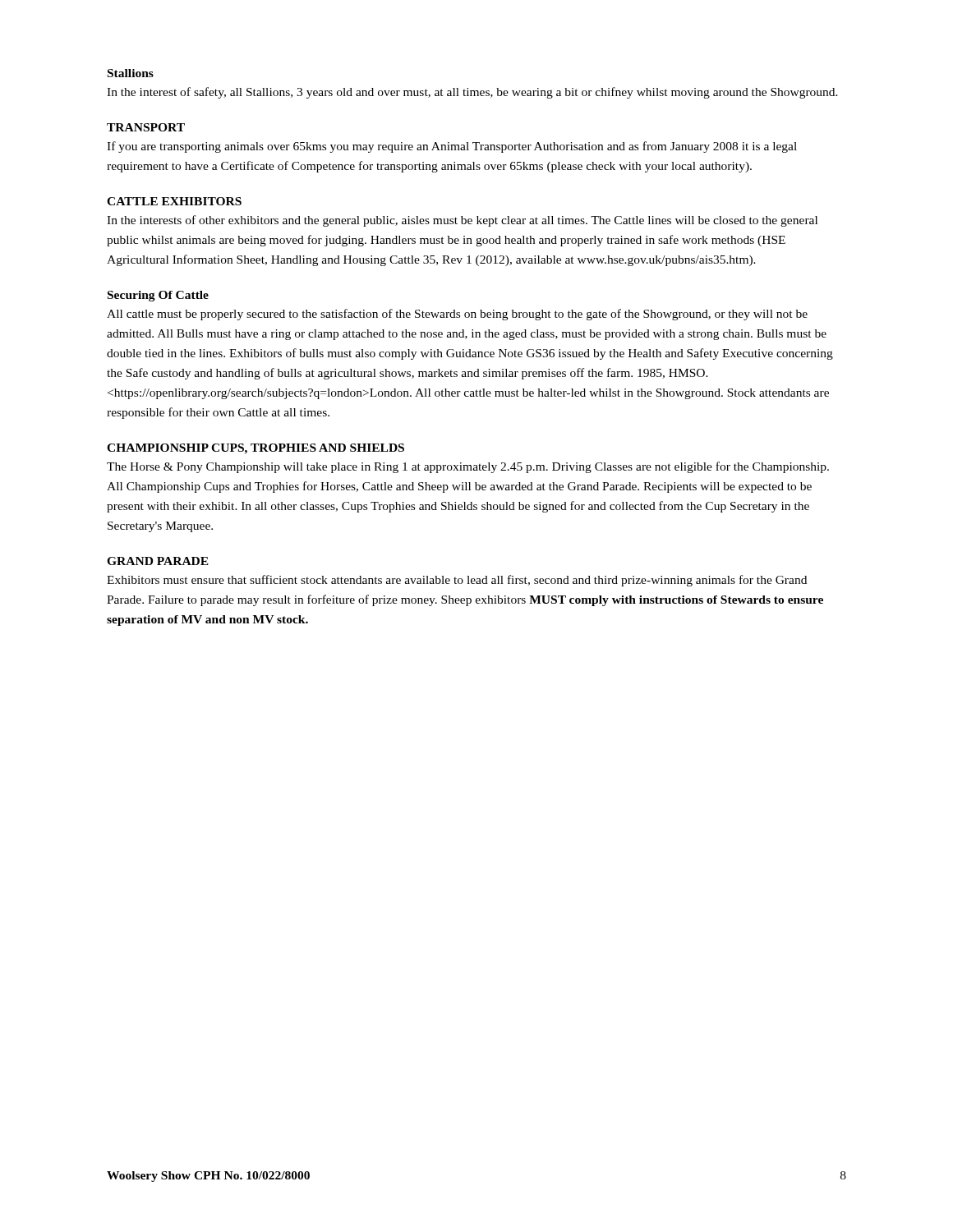The image size is (953, 1232).
Task: Navigate to the block starting "The Horse & Pony Championship"
Action: pos(468,496)
